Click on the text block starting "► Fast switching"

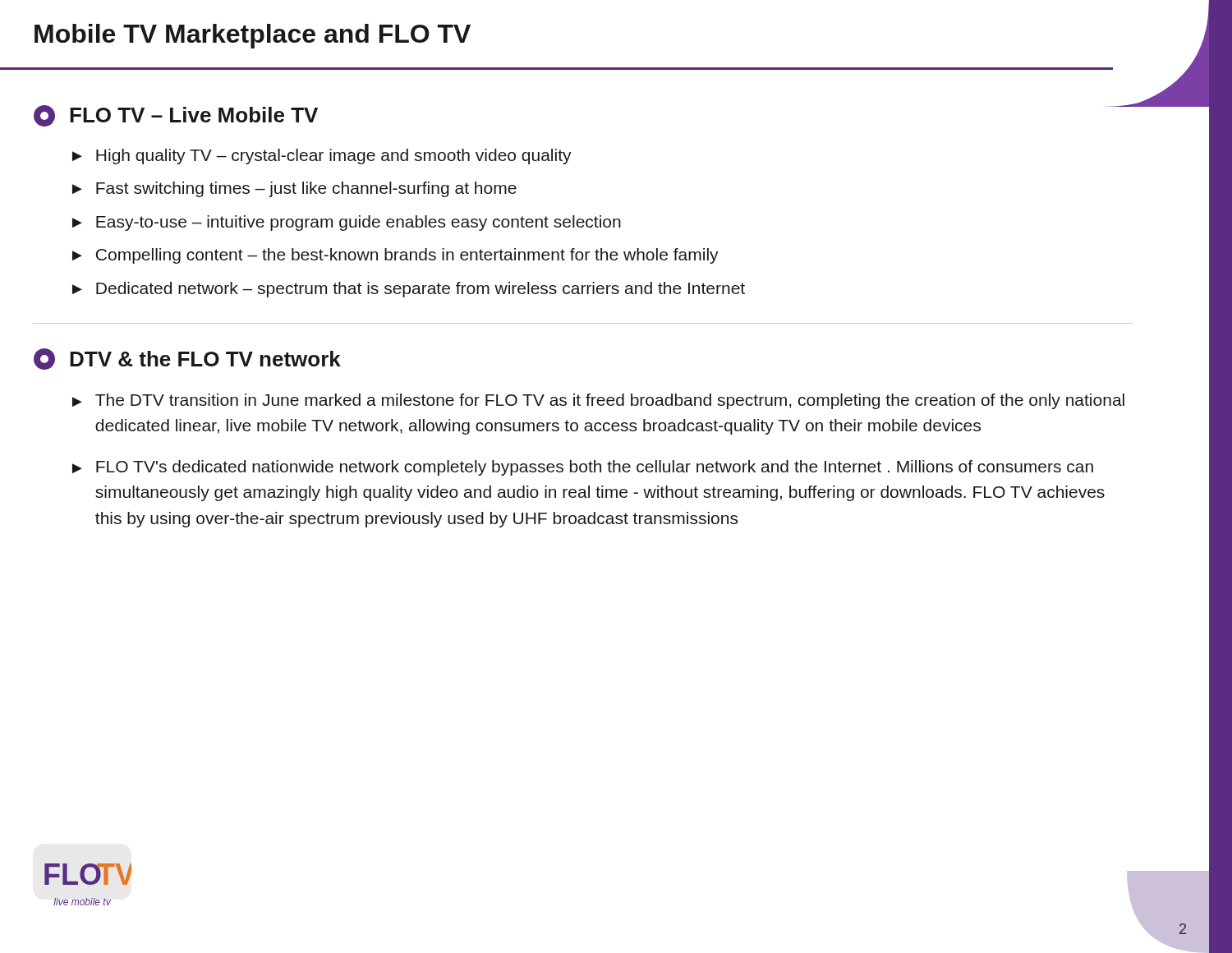click(x=293, y=188)
